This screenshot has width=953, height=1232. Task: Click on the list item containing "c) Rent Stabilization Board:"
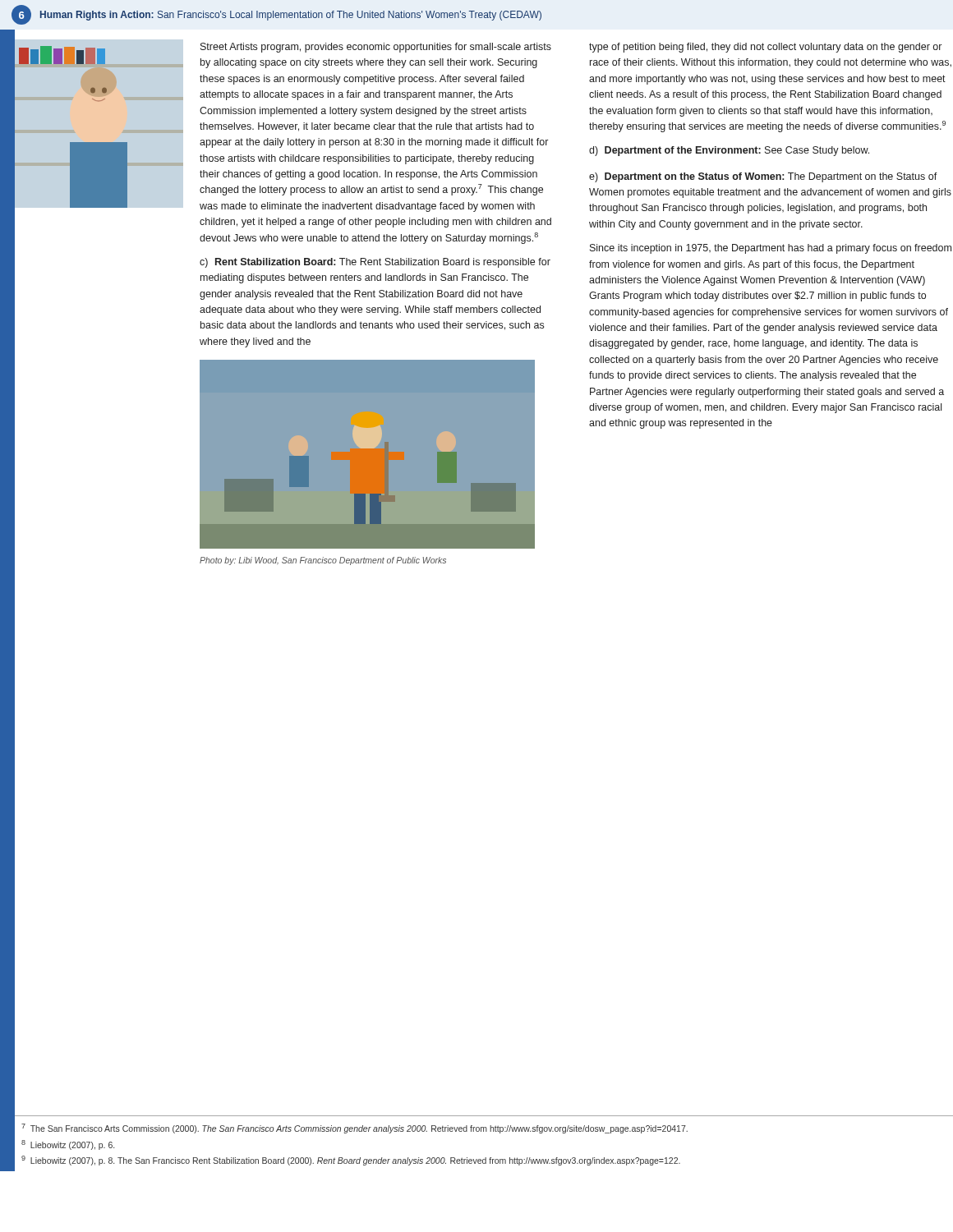coord(376,302)
